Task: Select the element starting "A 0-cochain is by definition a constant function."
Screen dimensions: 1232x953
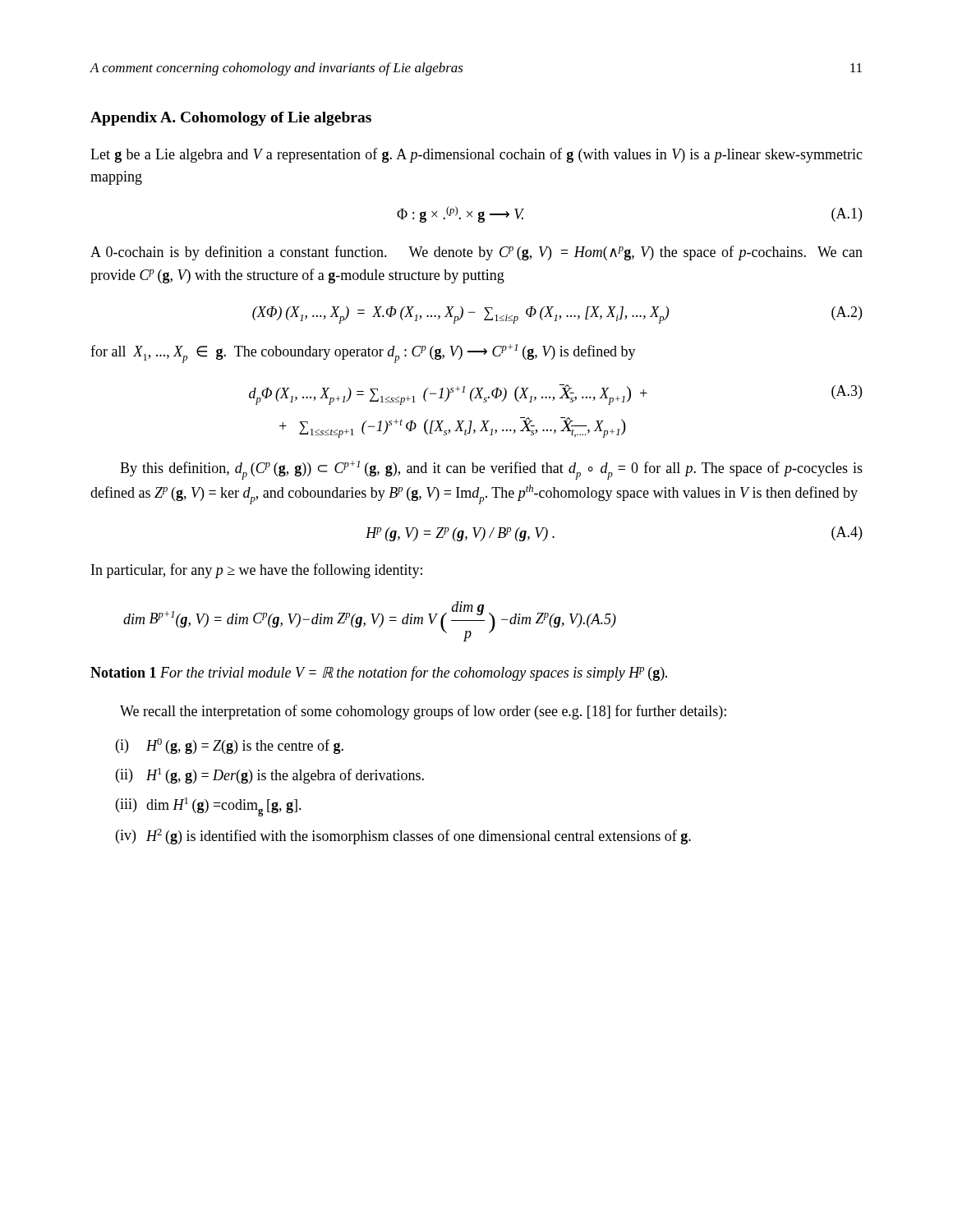Action: point(476,263)
